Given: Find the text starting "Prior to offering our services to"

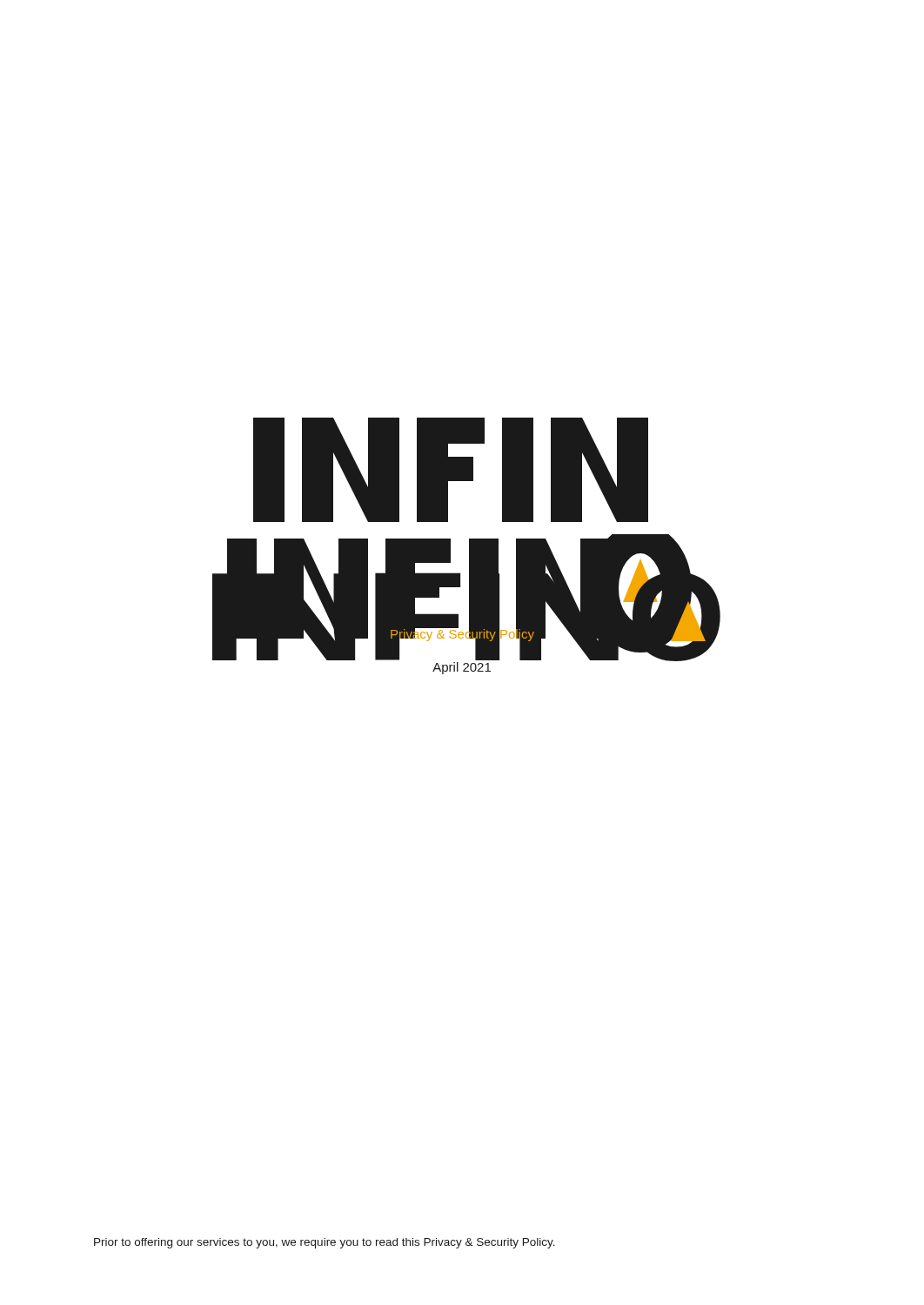Looking at the screenshot, I should pyautogui.click(x=324, y=1242).
